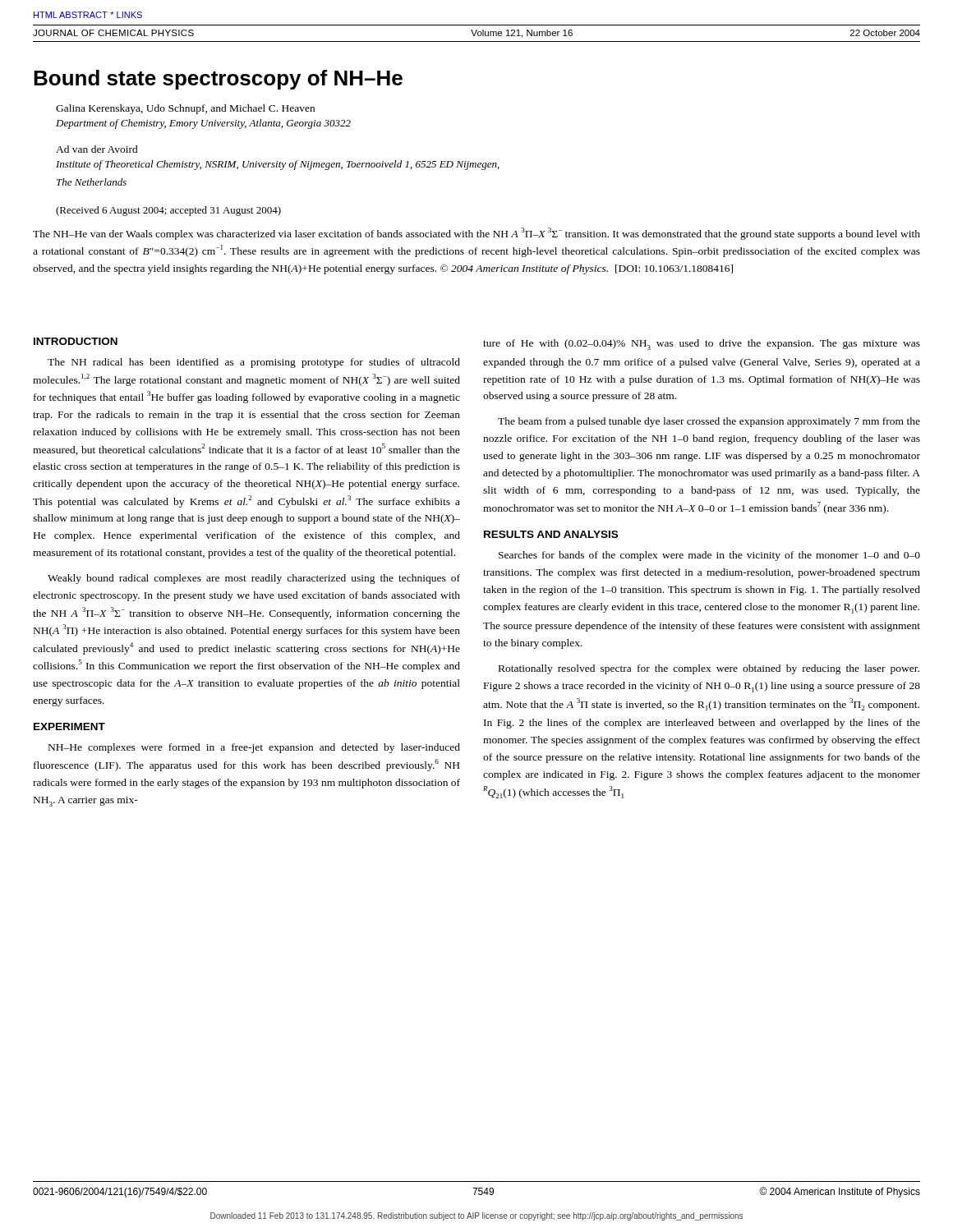Click on the region starting "The NH radical has been identified as a"
Viewport: 953px width, 1232px height.
click(246, 532)
